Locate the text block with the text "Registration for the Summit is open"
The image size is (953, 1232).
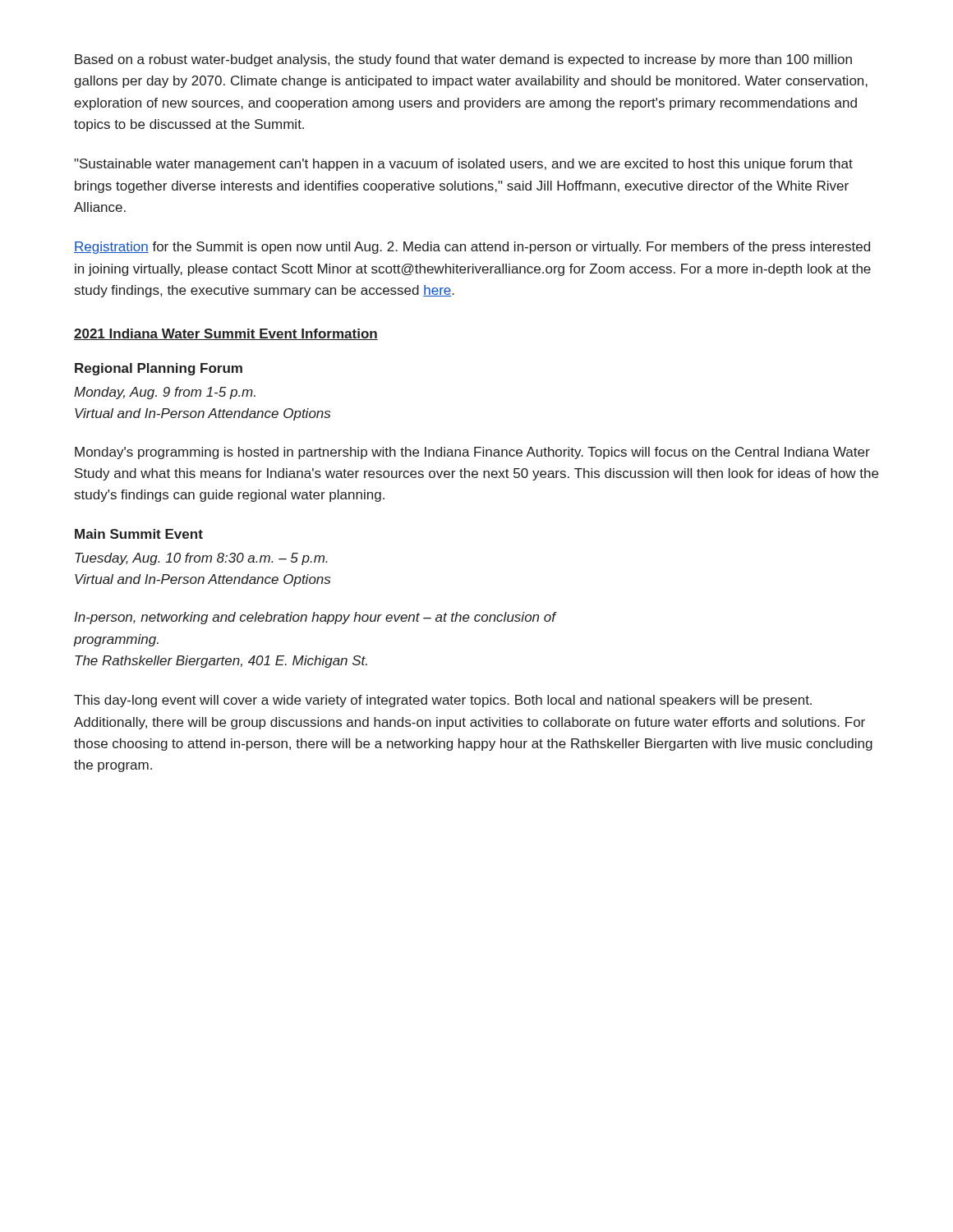pyautogui.click(x=473, y=269)
